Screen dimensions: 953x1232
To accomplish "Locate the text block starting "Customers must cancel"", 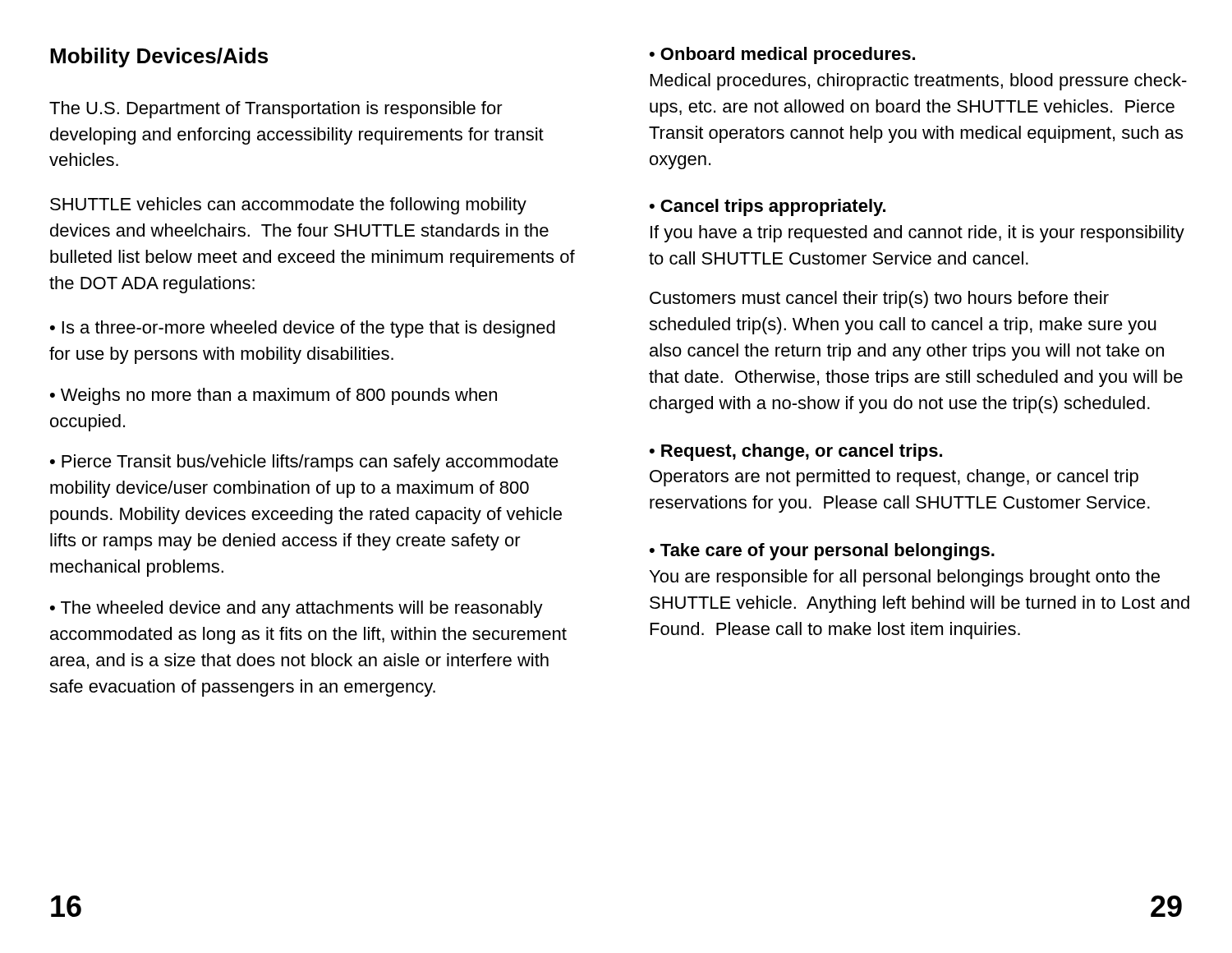I will (916, 350).
